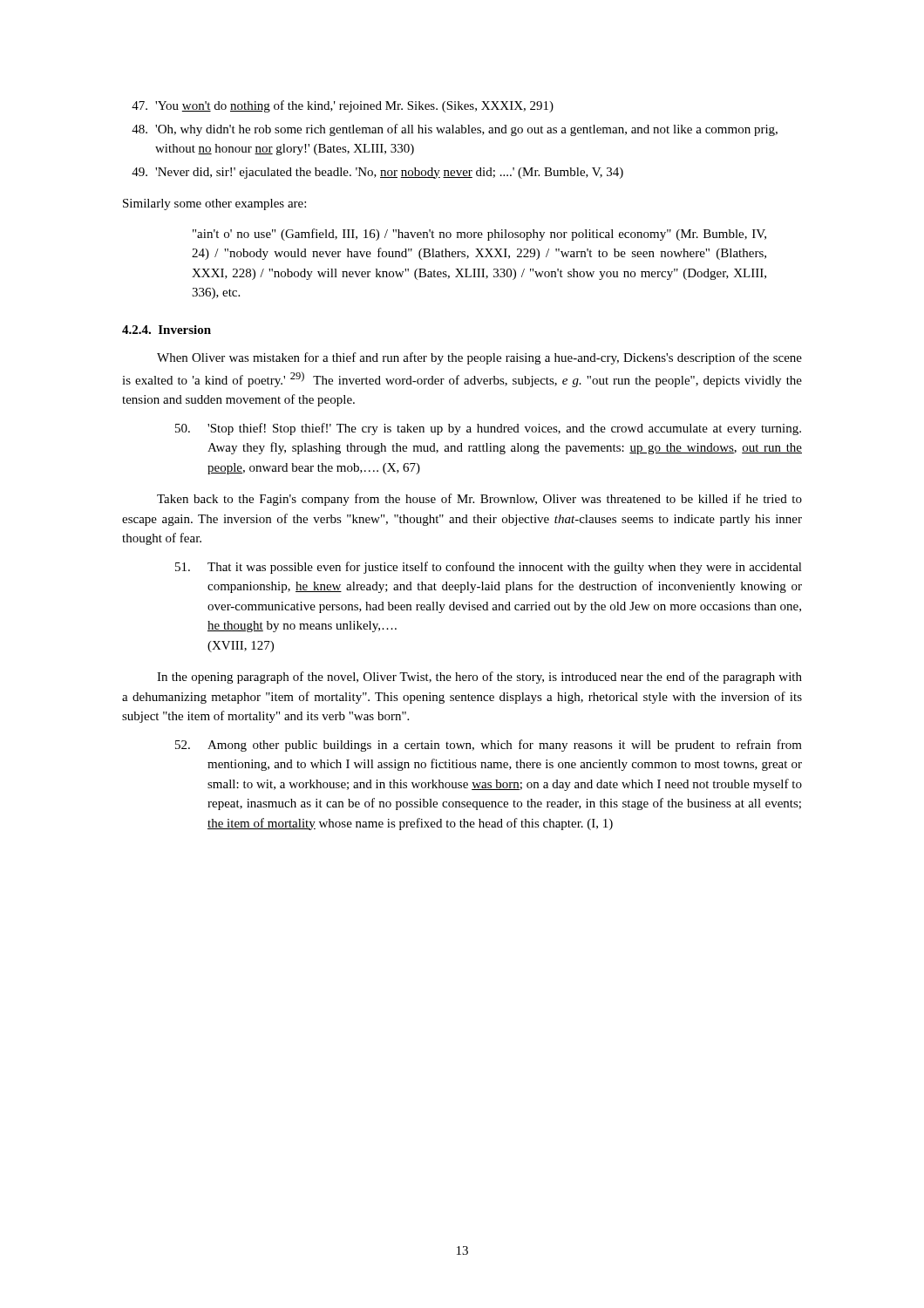The width and height of the screenshot is (924, 1308).
Task: Locate the text block starting "When Oliver was"
Action: 462,378
